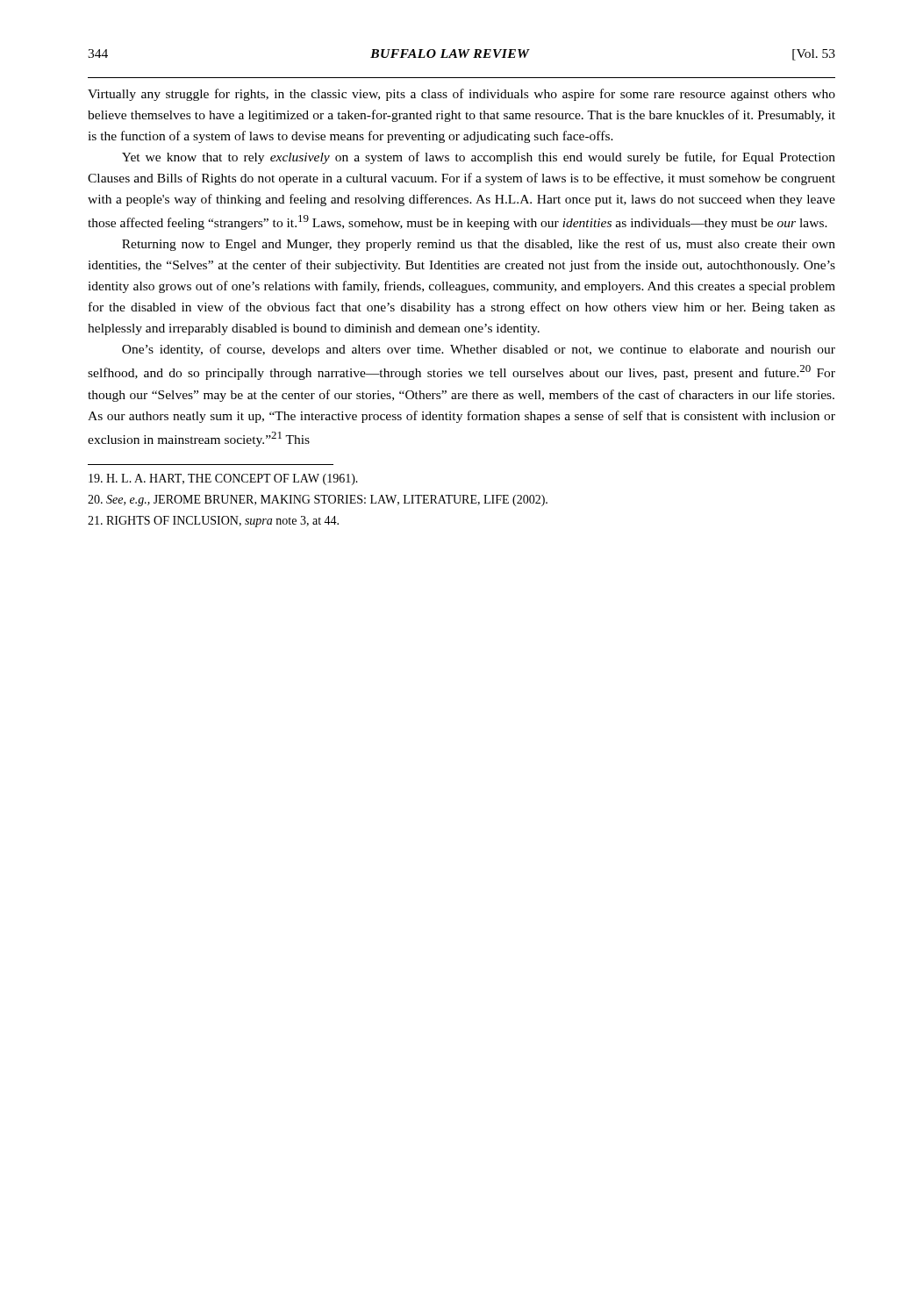Click the passage that begins "RIGHTS OF INCLUSION, supra"
The image size is (923, 1316).
click(213, 522)
